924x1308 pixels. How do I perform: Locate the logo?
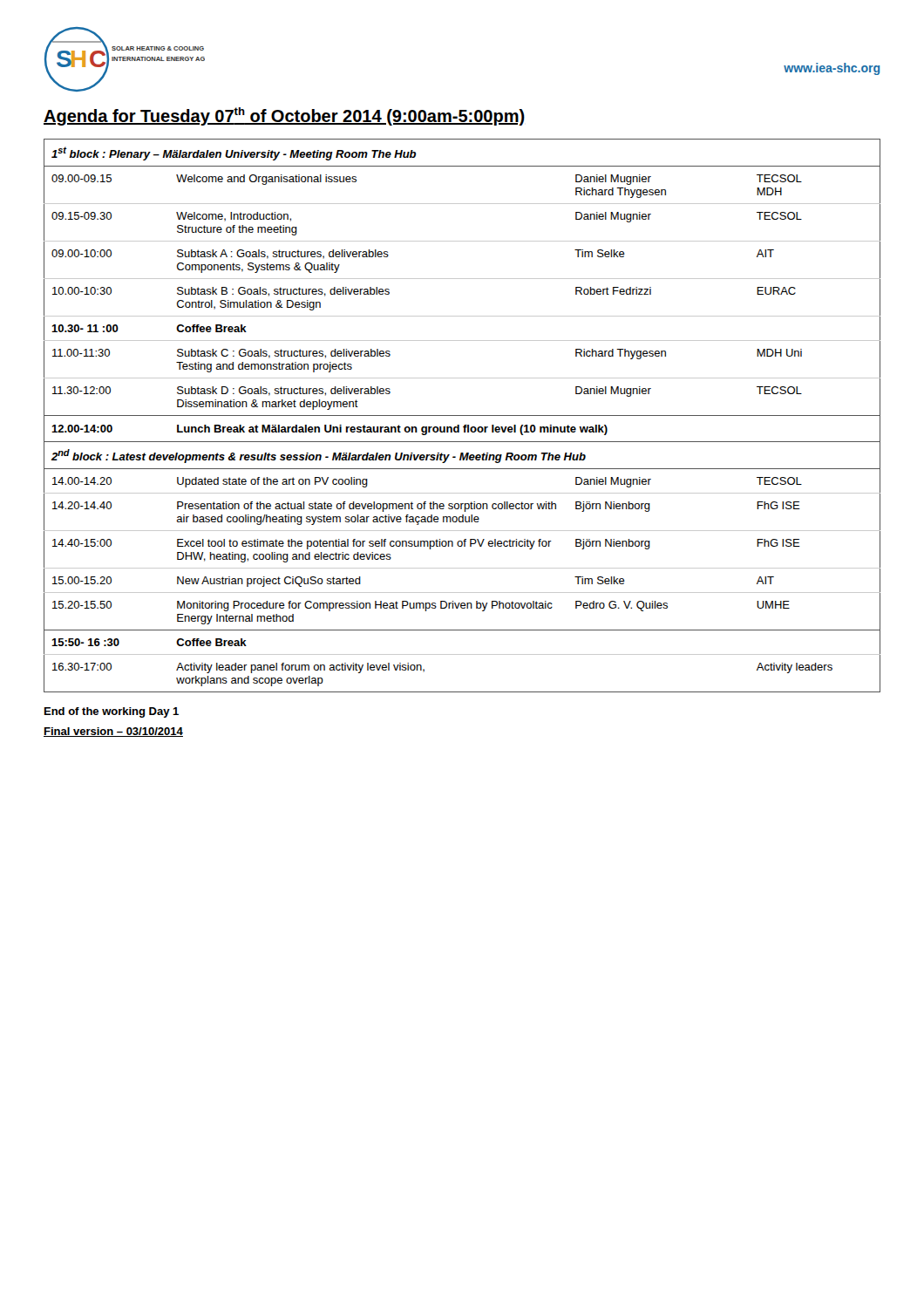[x=124, y=61]
